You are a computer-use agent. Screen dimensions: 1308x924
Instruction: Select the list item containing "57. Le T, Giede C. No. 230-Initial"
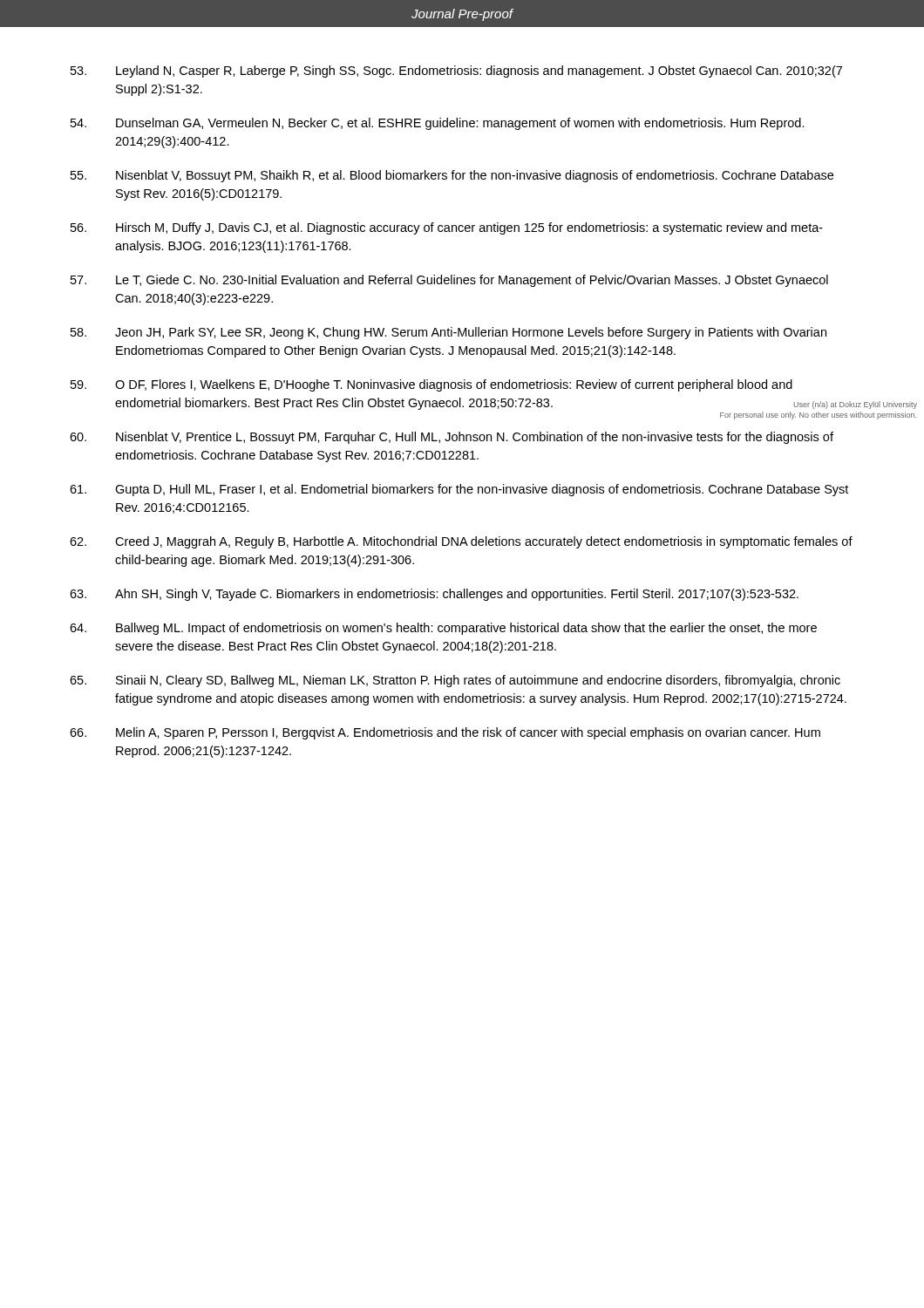pos(462,290)
